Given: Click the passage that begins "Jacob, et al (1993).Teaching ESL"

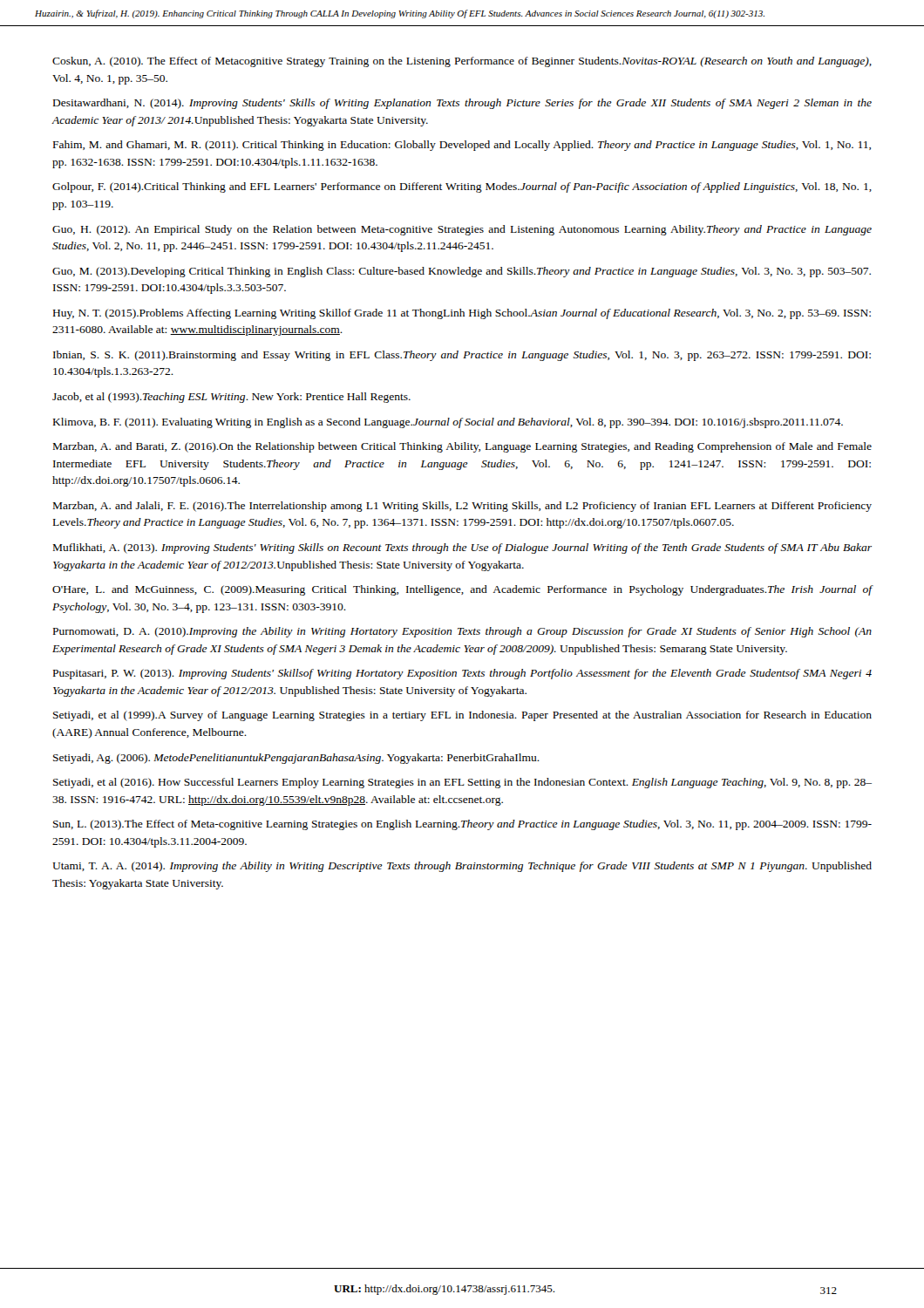Looking at the screenshot, I should [x=232, y=396].
